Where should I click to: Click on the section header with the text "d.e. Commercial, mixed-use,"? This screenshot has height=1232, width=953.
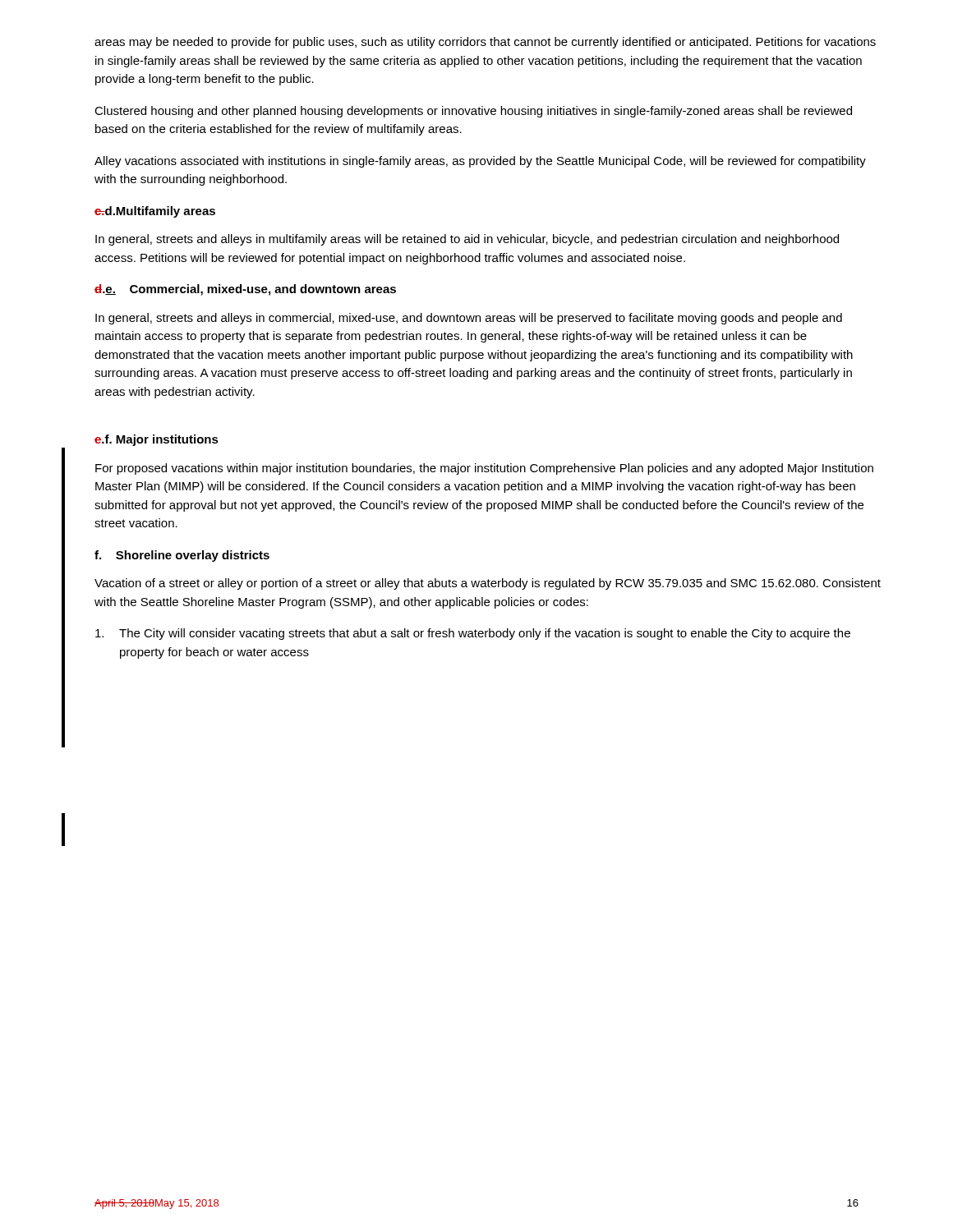click(245, 289)
